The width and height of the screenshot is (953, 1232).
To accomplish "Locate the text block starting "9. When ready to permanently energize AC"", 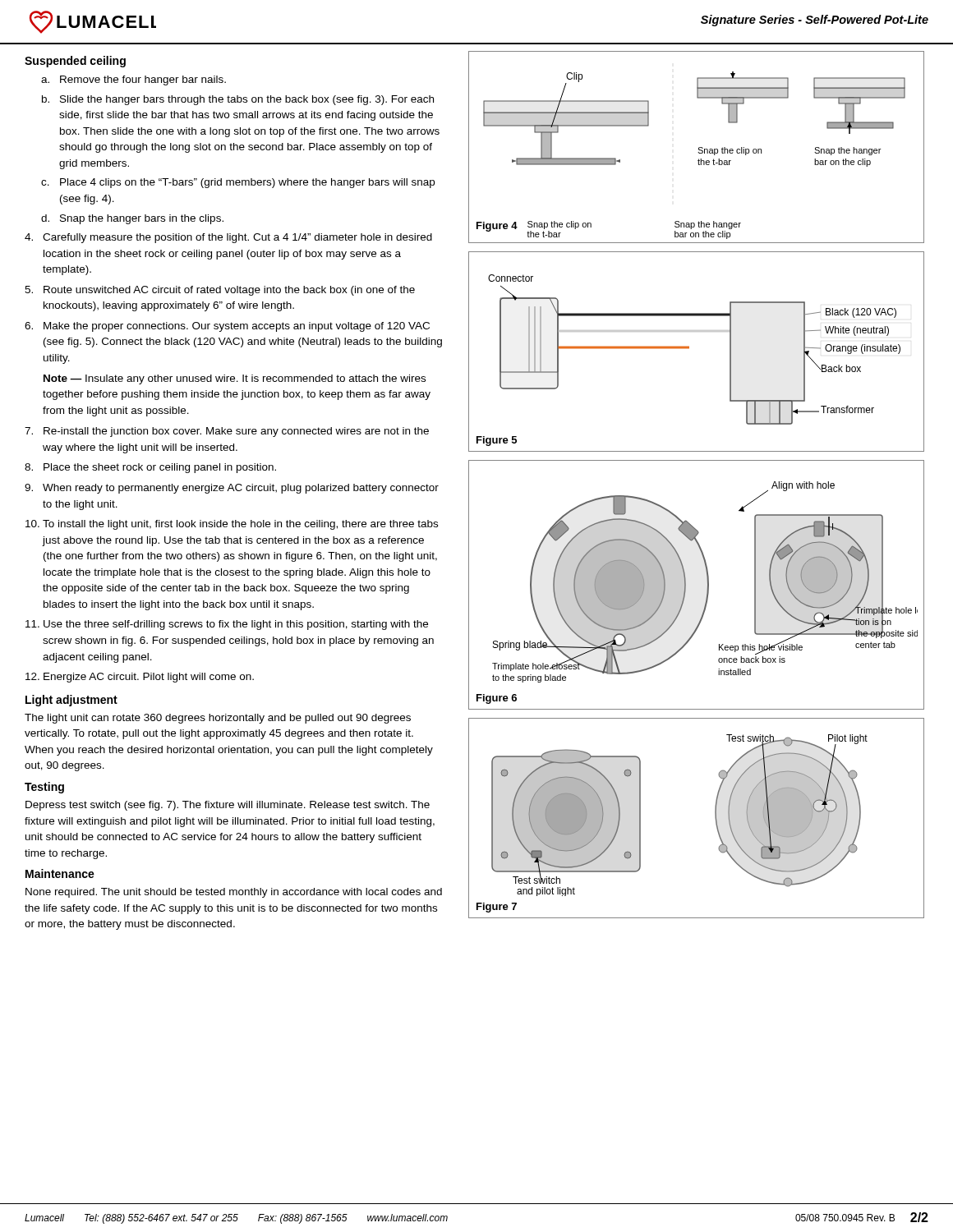I will [x=234, y=496].
